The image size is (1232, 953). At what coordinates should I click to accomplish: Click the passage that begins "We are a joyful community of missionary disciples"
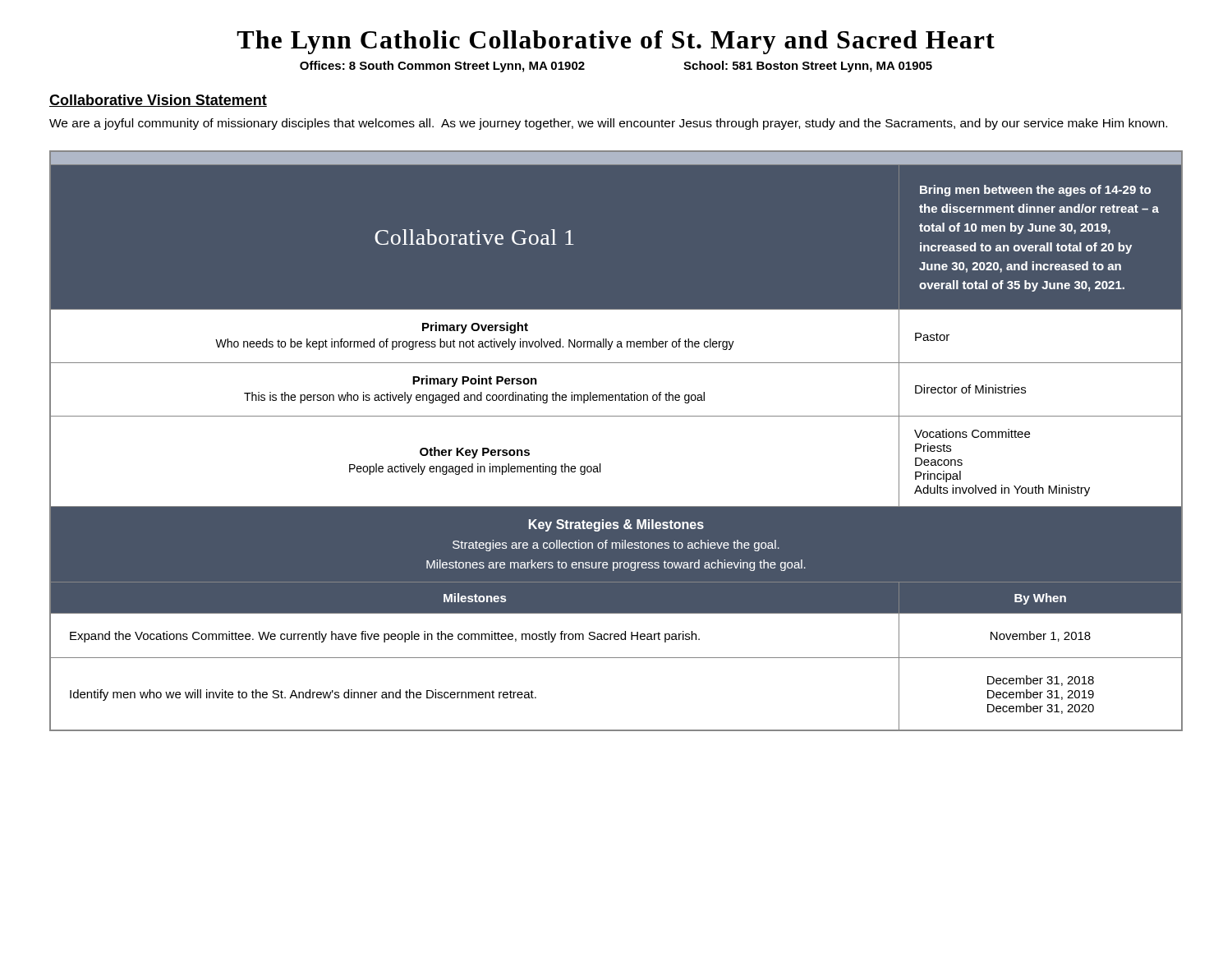coord(616,123)
